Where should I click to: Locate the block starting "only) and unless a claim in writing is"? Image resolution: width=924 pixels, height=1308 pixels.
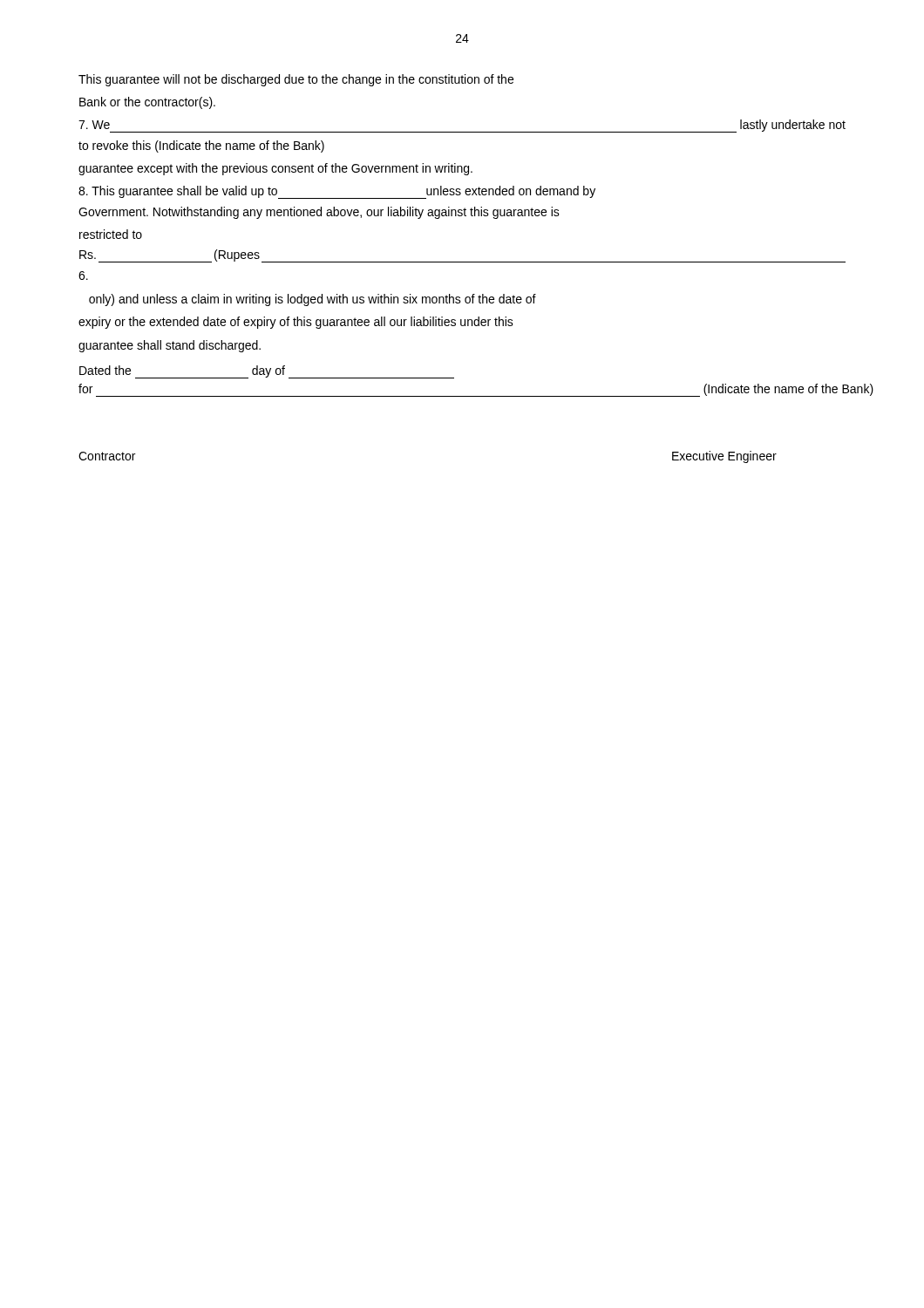(x=307, y=299)
